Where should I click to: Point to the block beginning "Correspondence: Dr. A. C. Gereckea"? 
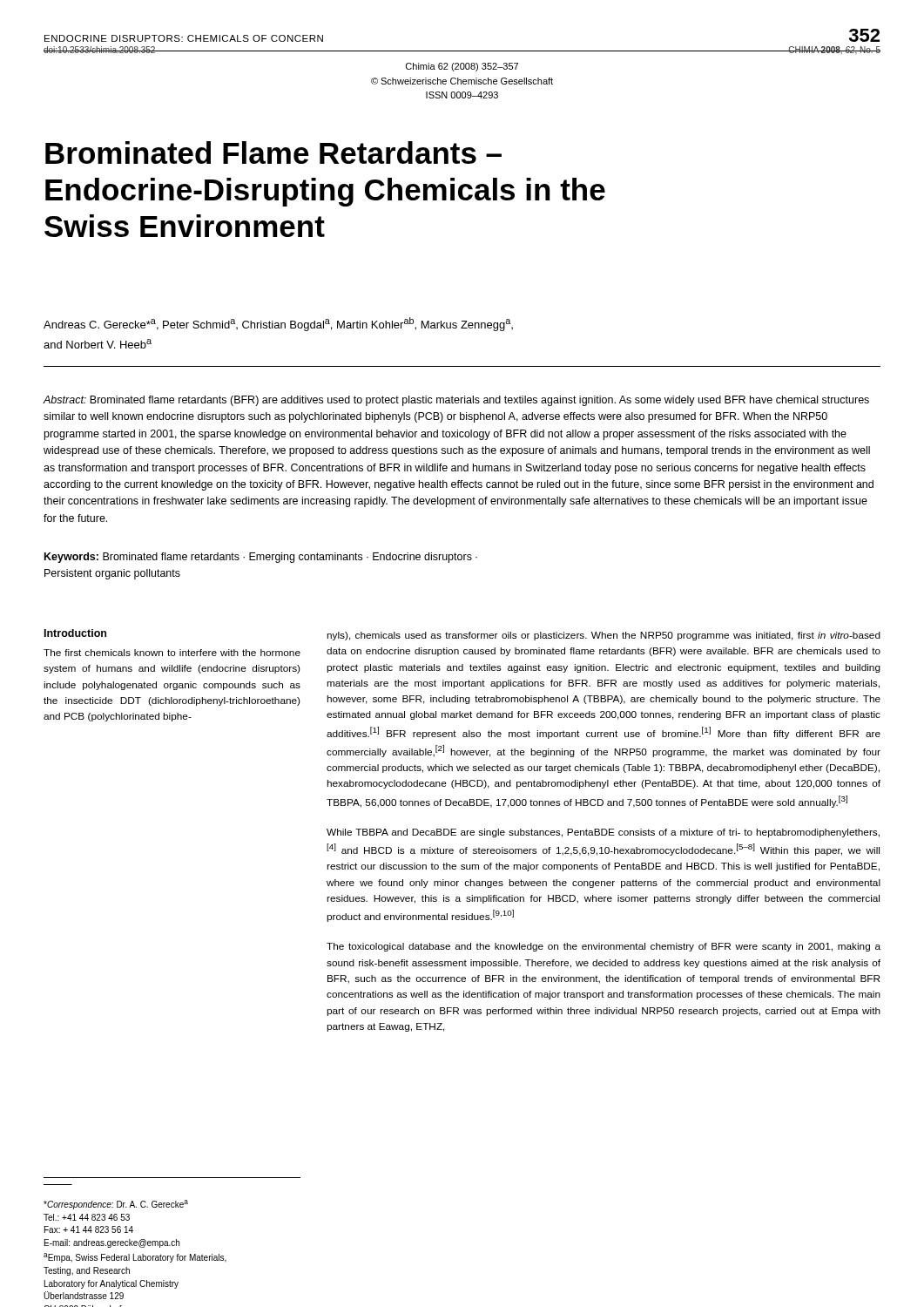tap(135, 1246)
